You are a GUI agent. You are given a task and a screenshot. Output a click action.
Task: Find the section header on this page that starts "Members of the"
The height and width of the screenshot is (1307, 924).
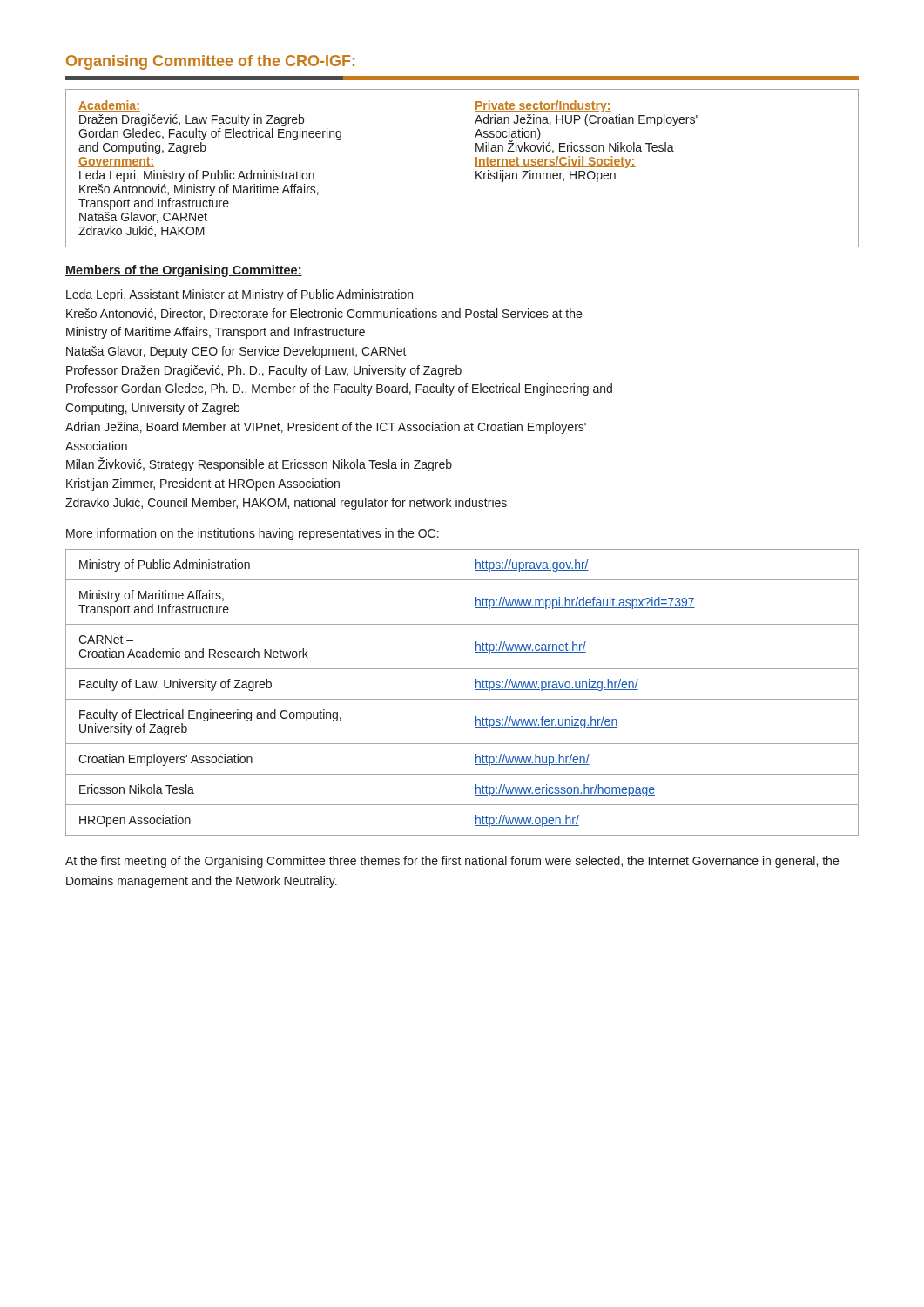pos(184,271)
